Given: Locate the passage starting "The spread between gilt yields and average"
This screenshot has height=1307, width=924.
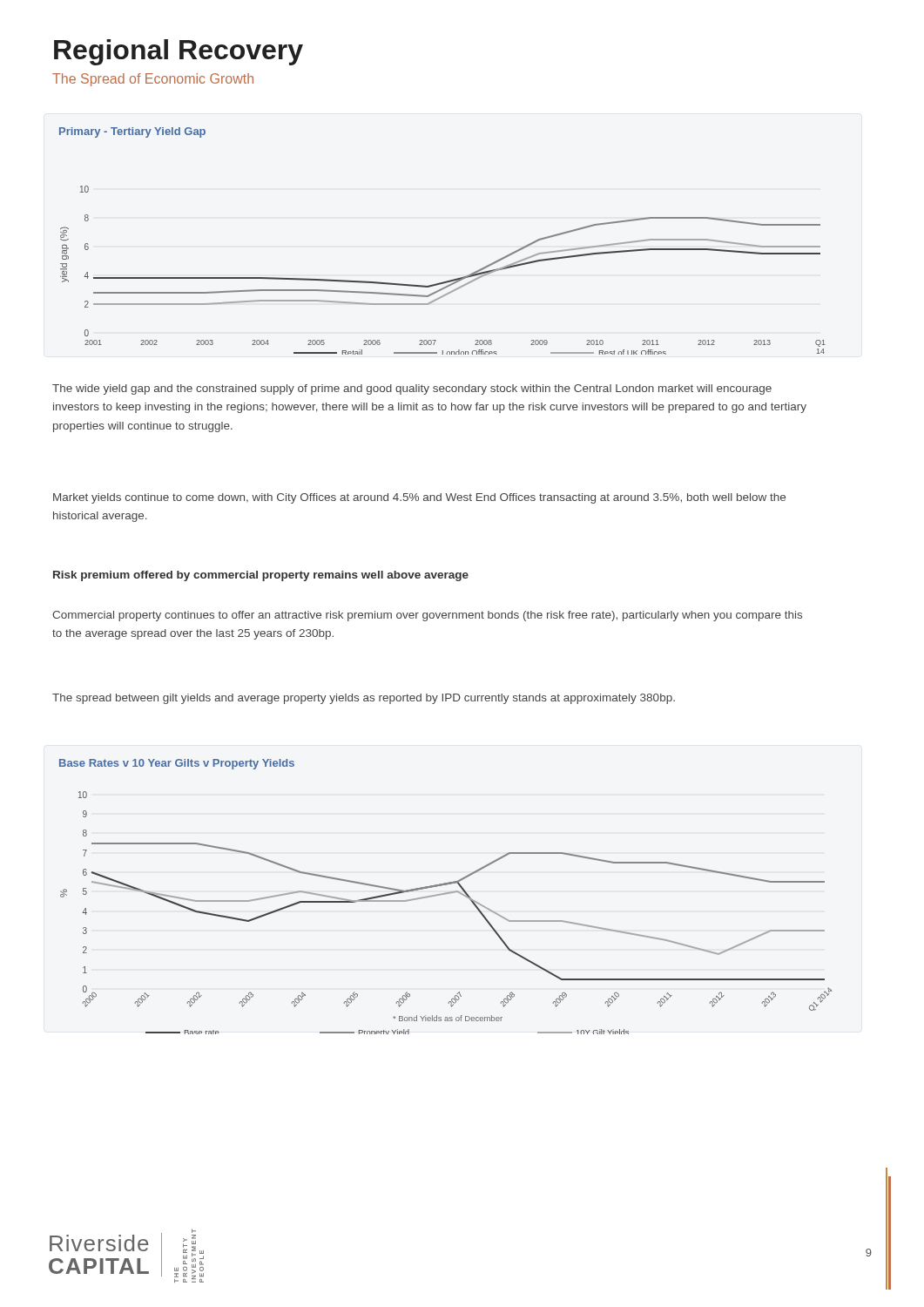Looking at the screenshot, I should coord(364,698).
